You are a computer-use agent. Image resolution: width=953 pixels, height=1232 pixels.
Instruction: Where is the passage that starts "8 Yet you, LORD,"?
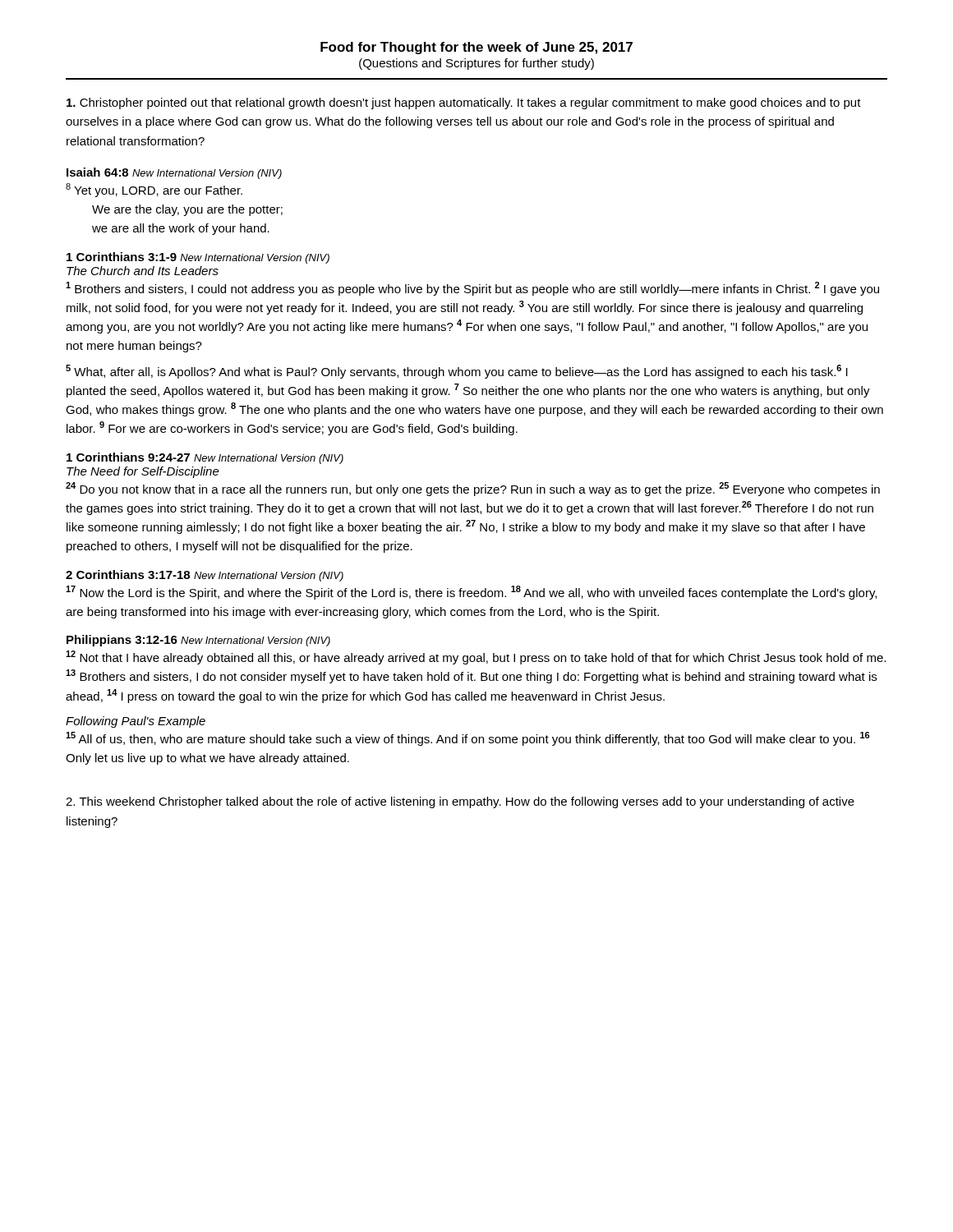[175, 208]
